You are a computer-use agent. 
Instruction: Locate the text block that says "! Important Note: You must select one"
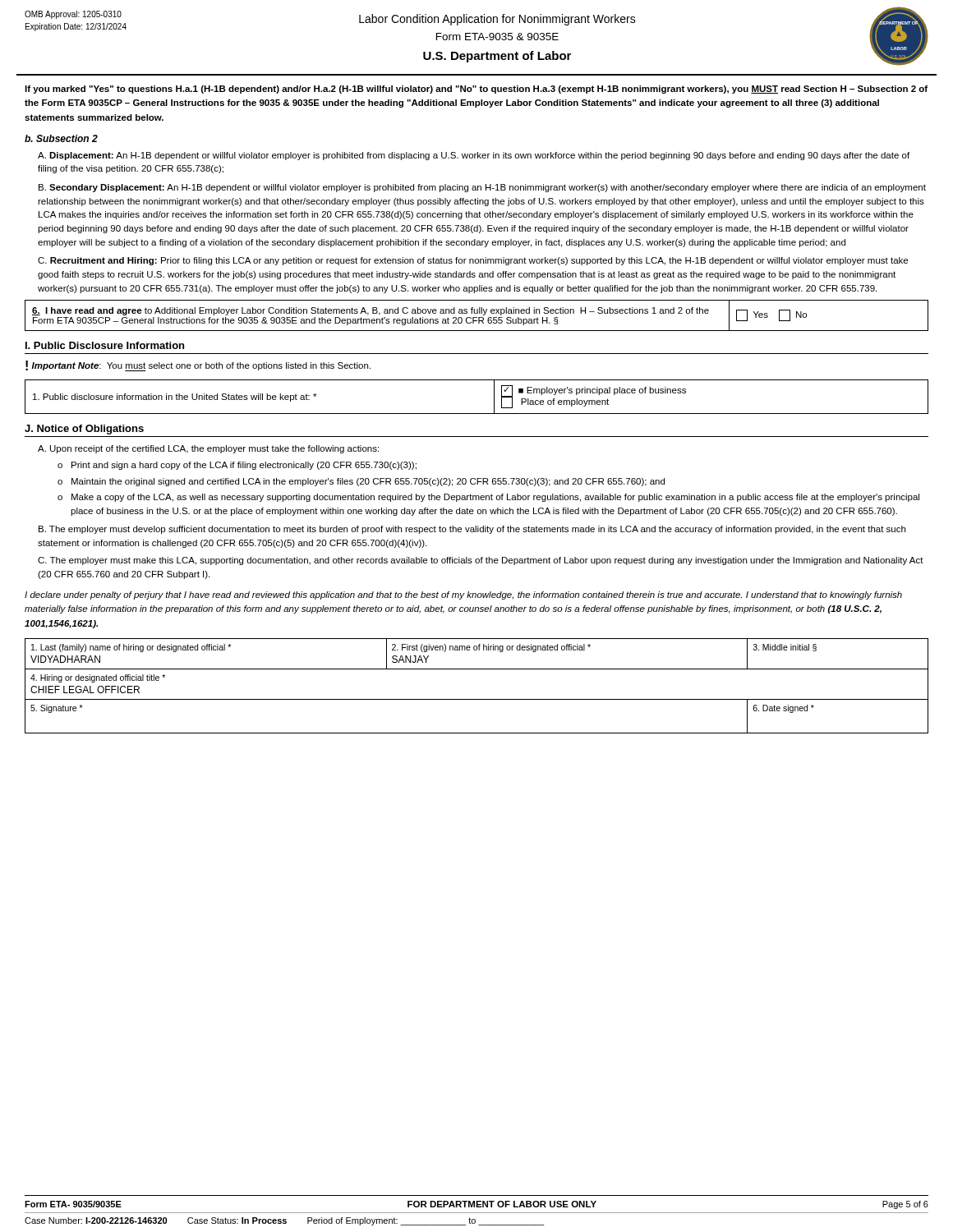click(198, 366)
